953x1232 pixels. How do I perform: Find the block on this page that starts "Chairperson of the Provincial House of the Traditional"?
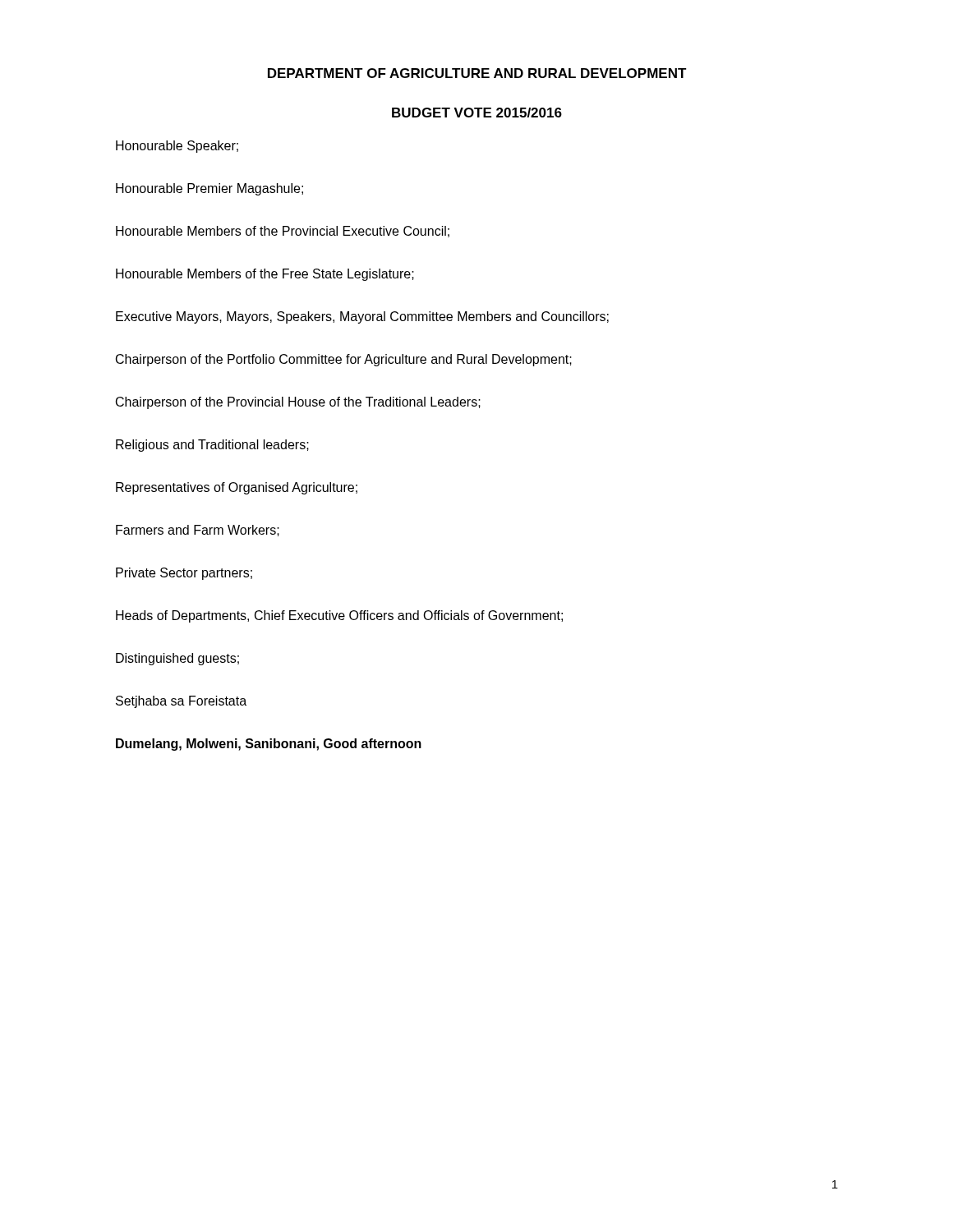click(298, 402)
